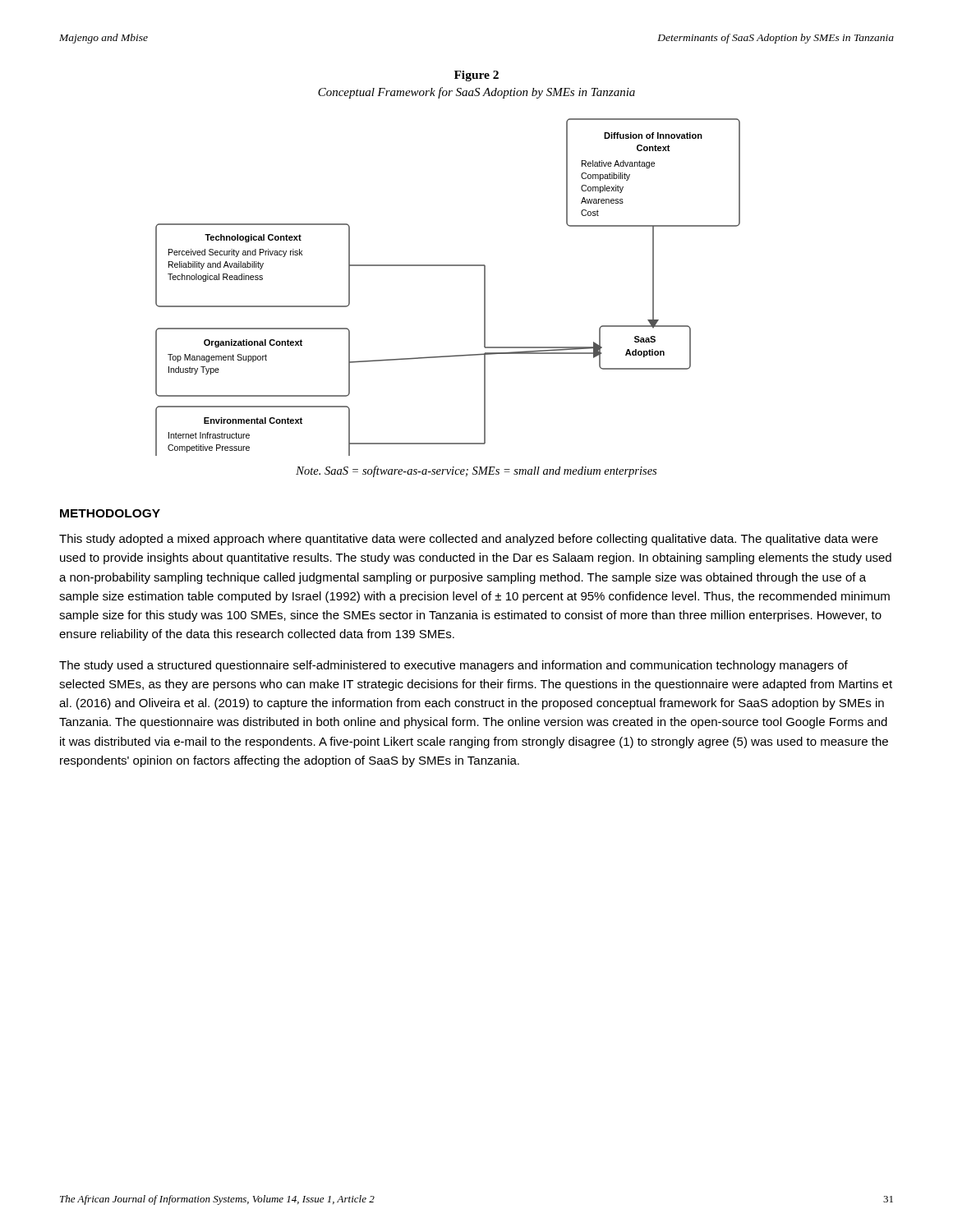Screen dimensions: 1232x953
Task: Select the text starting "Note. SaaS = software-as-a-service; SMEs = small and"
Action: point(476,471)
